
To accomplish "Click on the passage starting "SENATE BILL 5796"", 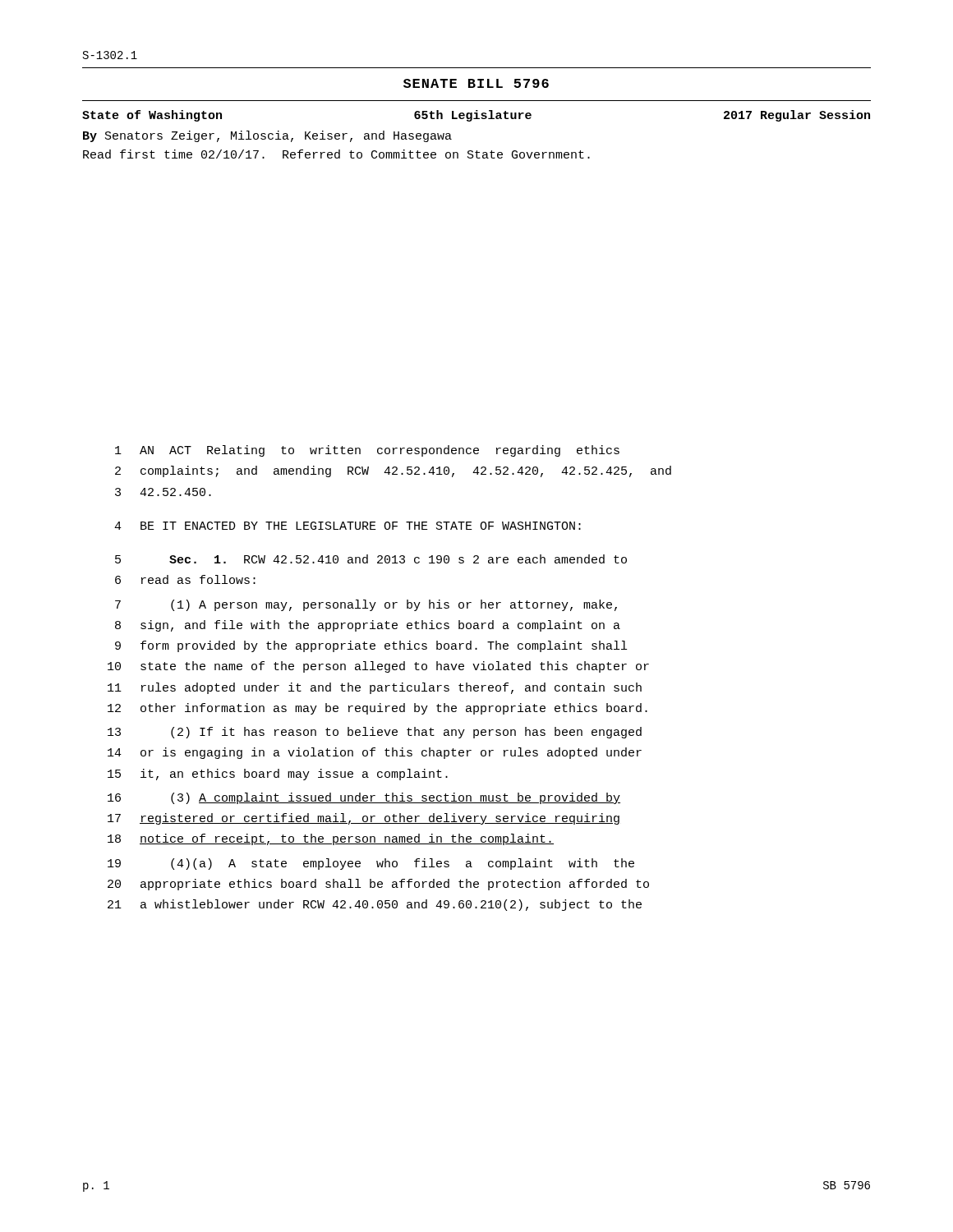I will coord(476,84).
